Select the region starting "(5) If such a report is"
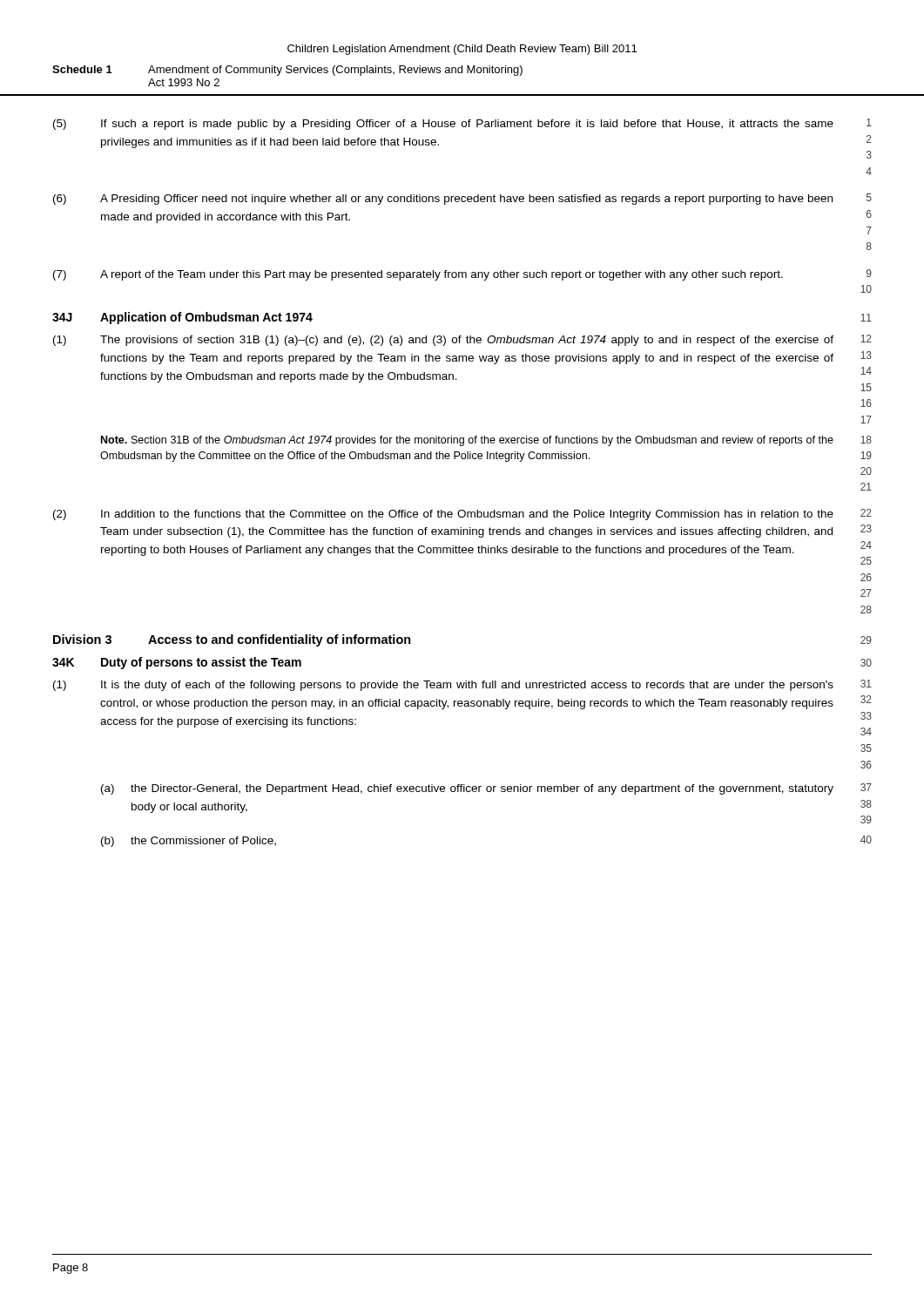 (462, 124)
